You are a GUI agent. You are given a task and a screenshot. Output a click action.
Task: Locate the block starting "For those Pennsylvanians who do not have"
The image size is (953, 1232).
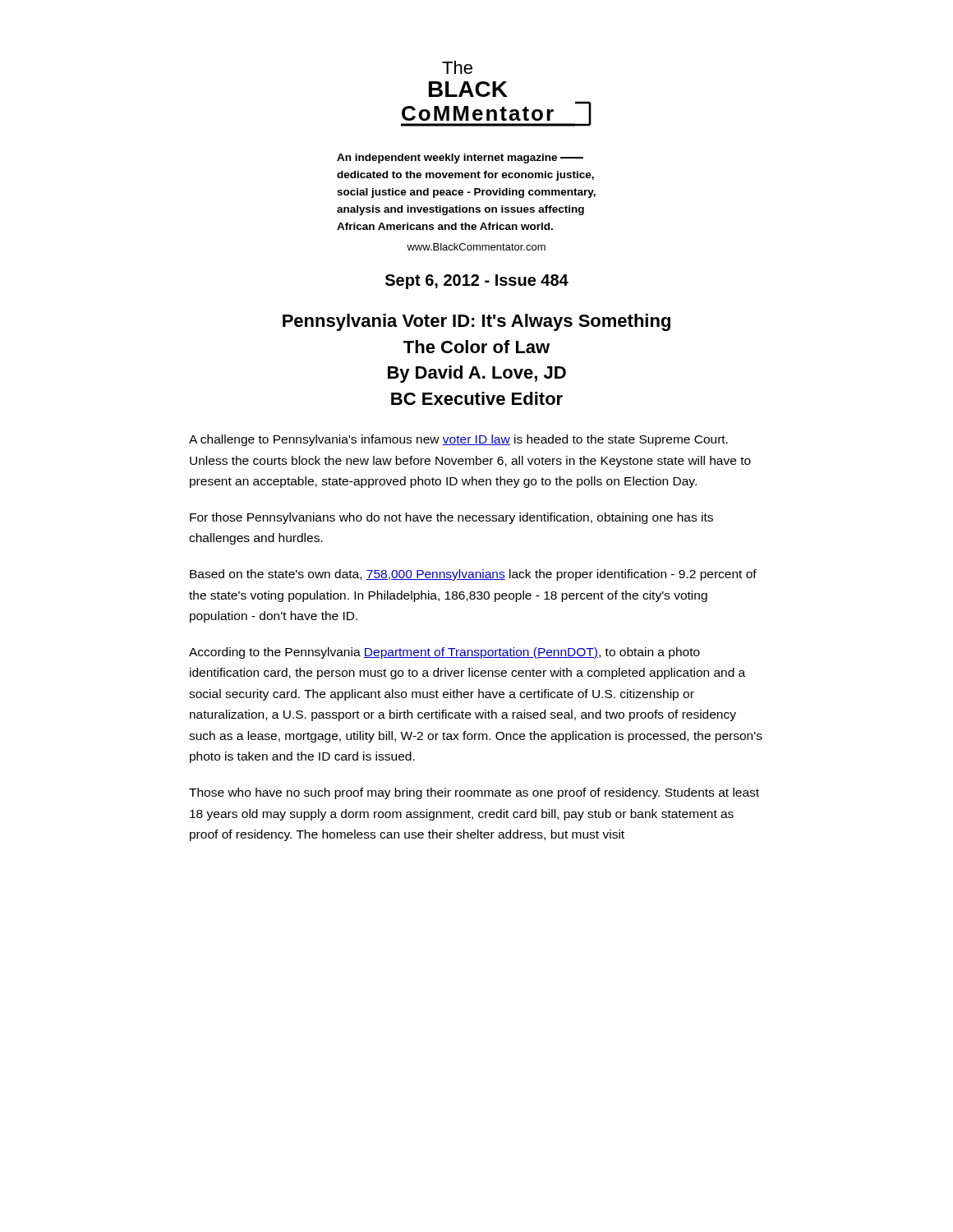coord(451,527)
